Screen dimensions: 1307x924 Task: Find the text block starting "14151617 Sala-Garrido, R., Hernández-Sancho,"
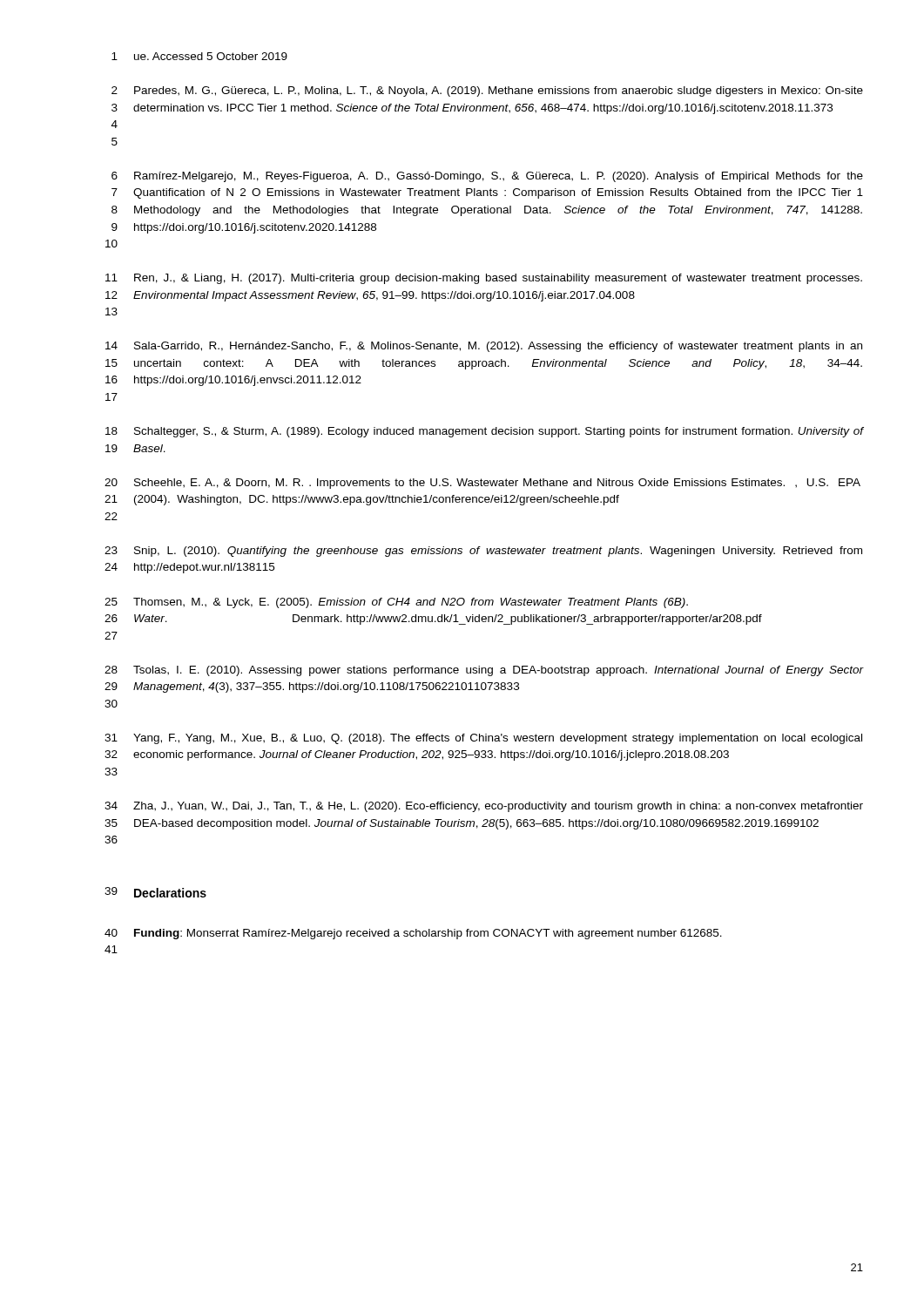coord(474,372)
